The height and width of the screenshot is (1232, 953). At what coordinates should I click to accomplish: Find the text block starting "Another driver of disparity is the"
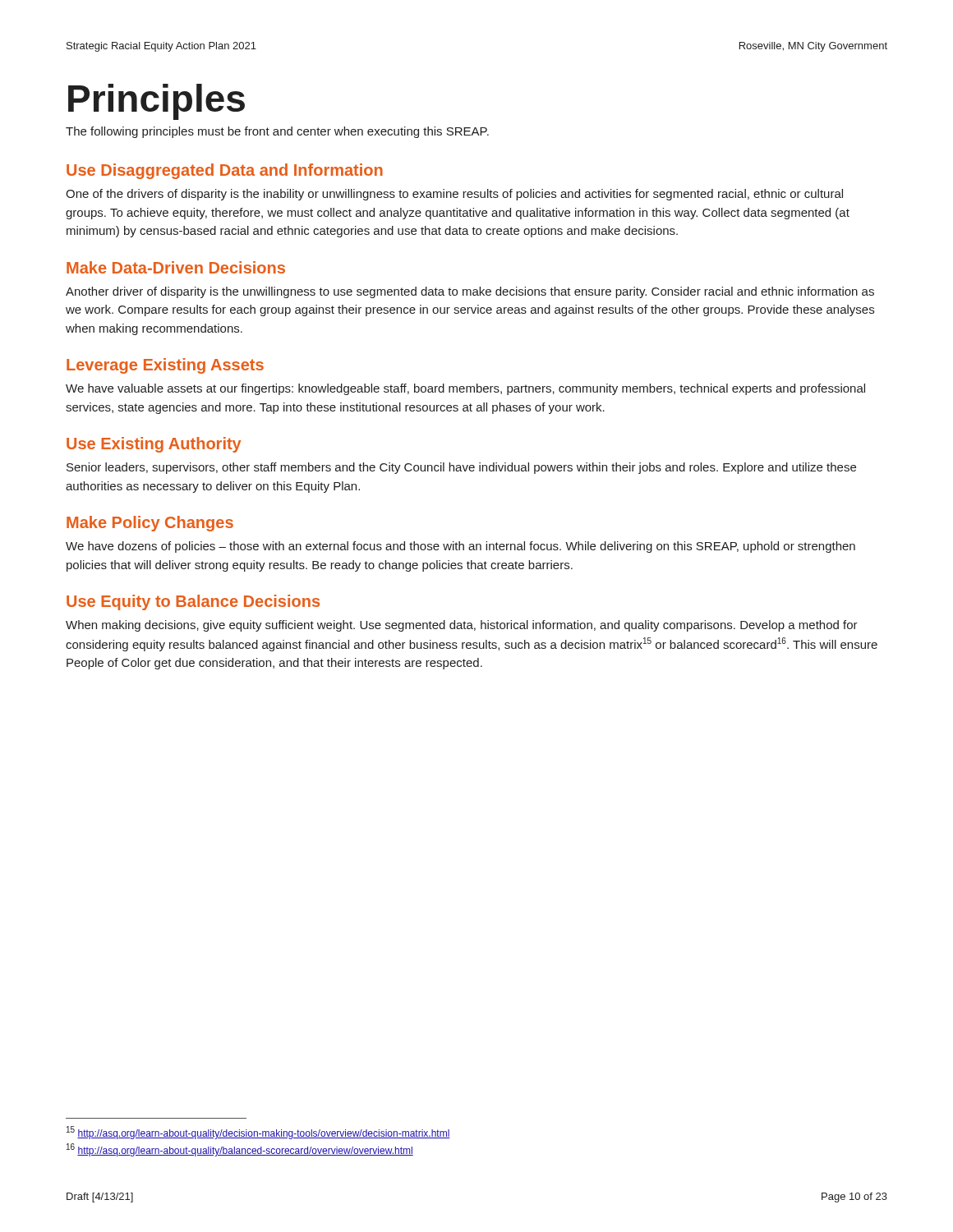point(470,309)
